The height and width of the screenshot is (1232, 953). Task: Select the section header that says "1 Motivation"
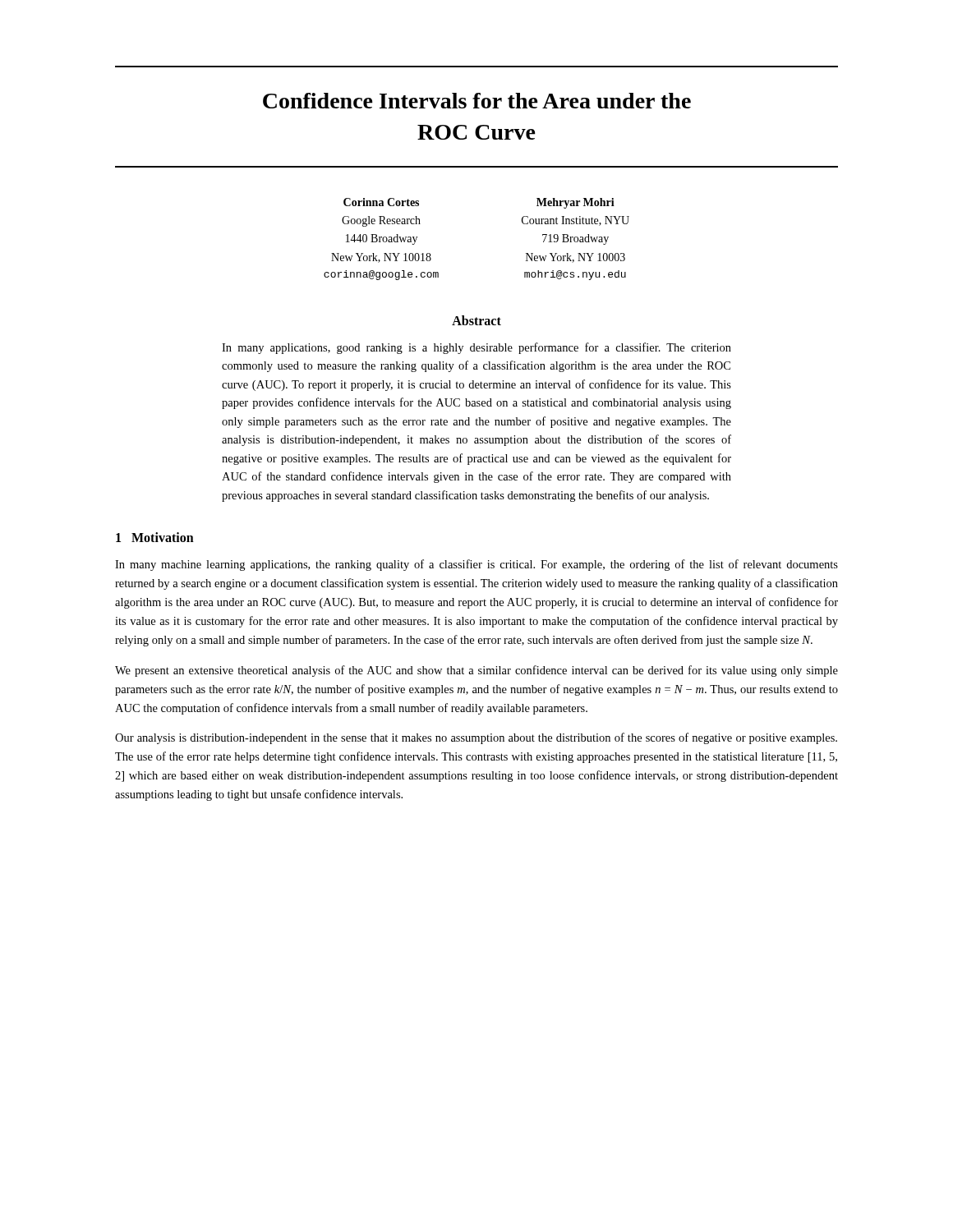tap(154, 538)
